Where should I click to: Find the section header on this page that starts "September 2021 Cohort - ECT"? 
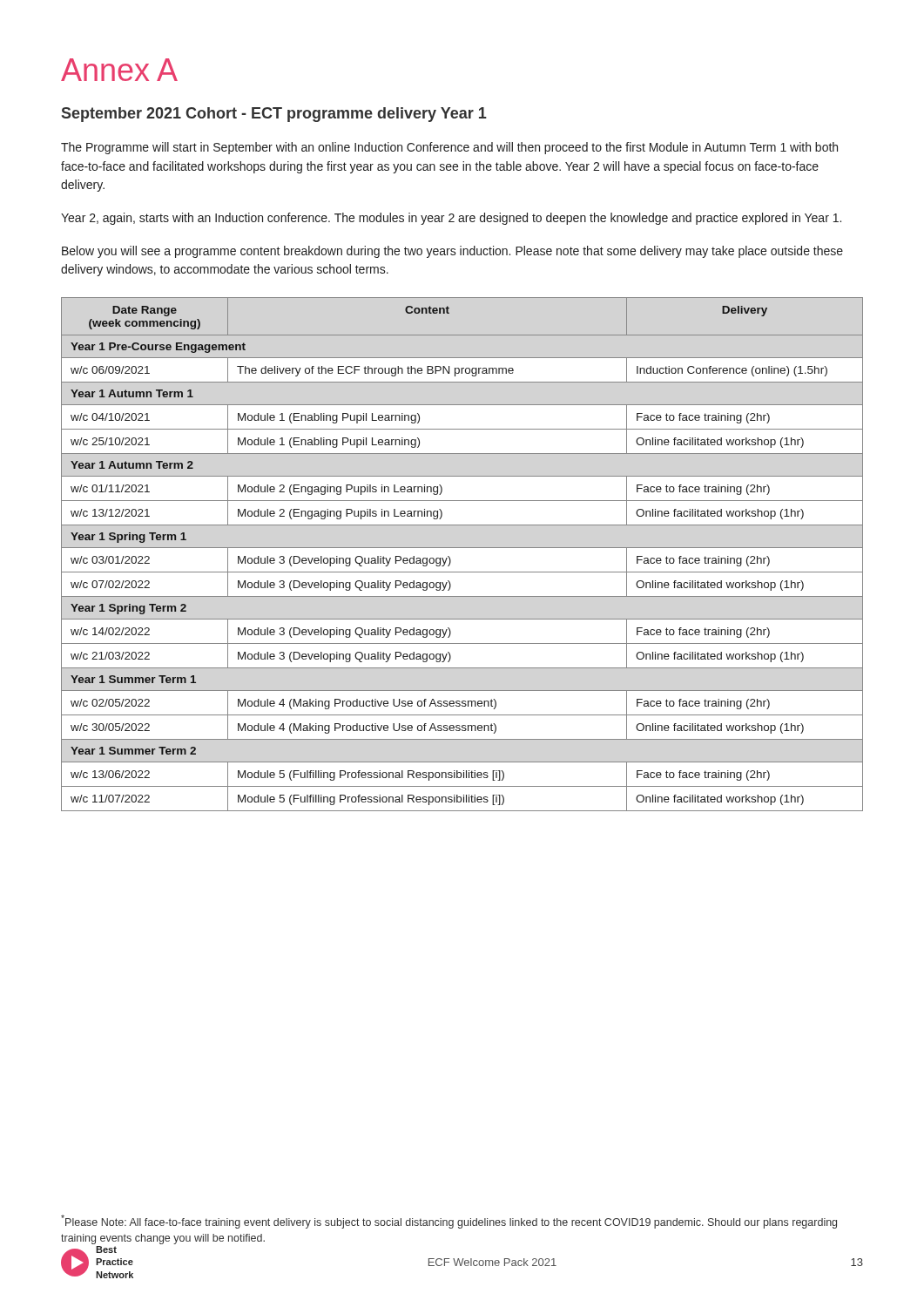(462, 114)
